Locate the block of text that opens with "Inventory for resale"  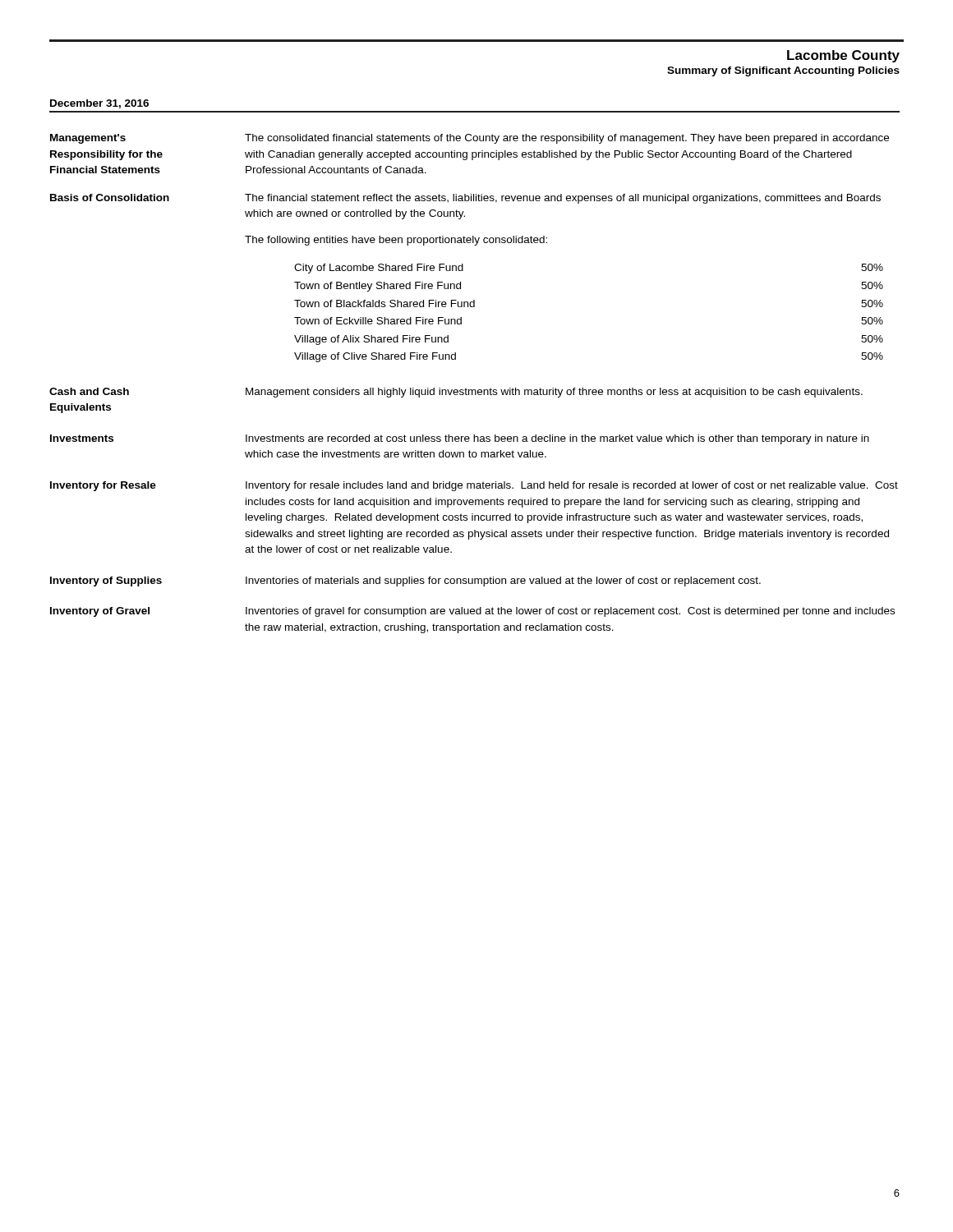[x=571, y=517]
